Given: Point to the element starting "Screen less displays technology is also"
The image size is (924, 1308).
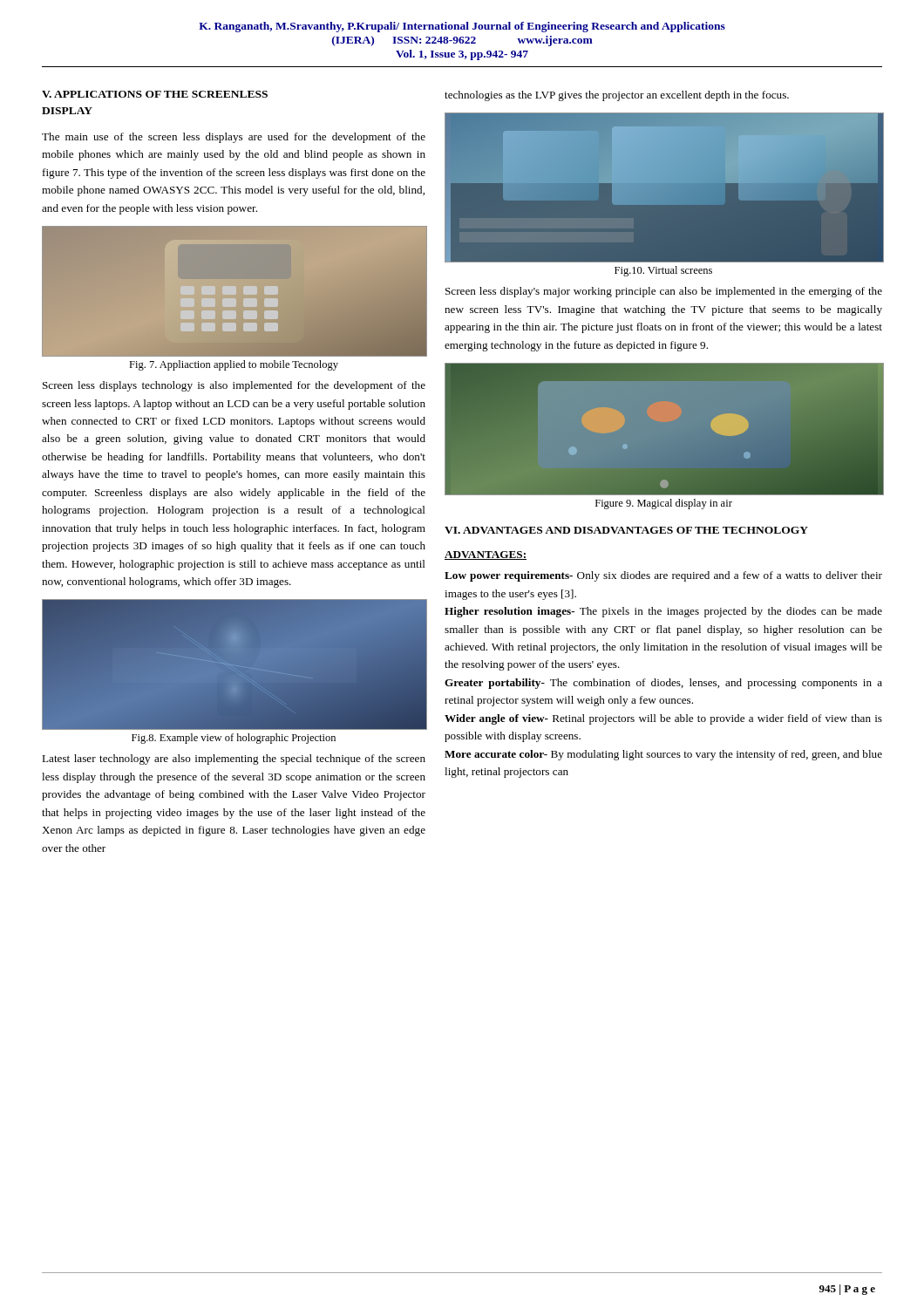Looking at the screenshot, I should 234,483.
